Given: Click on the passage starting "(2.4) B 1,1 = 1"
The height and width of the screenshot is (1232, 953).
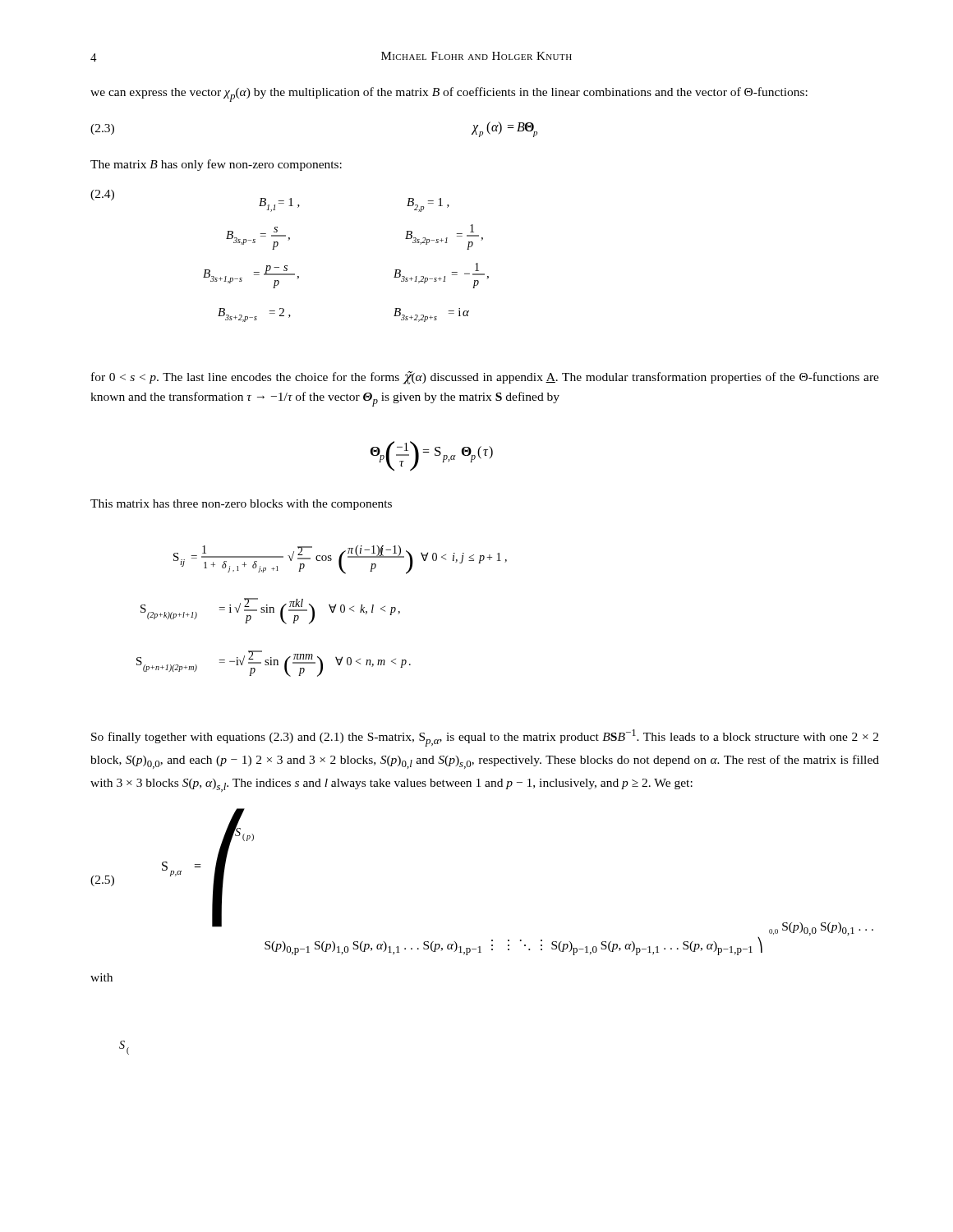Looking at the screenshot, I should [485, 269].
